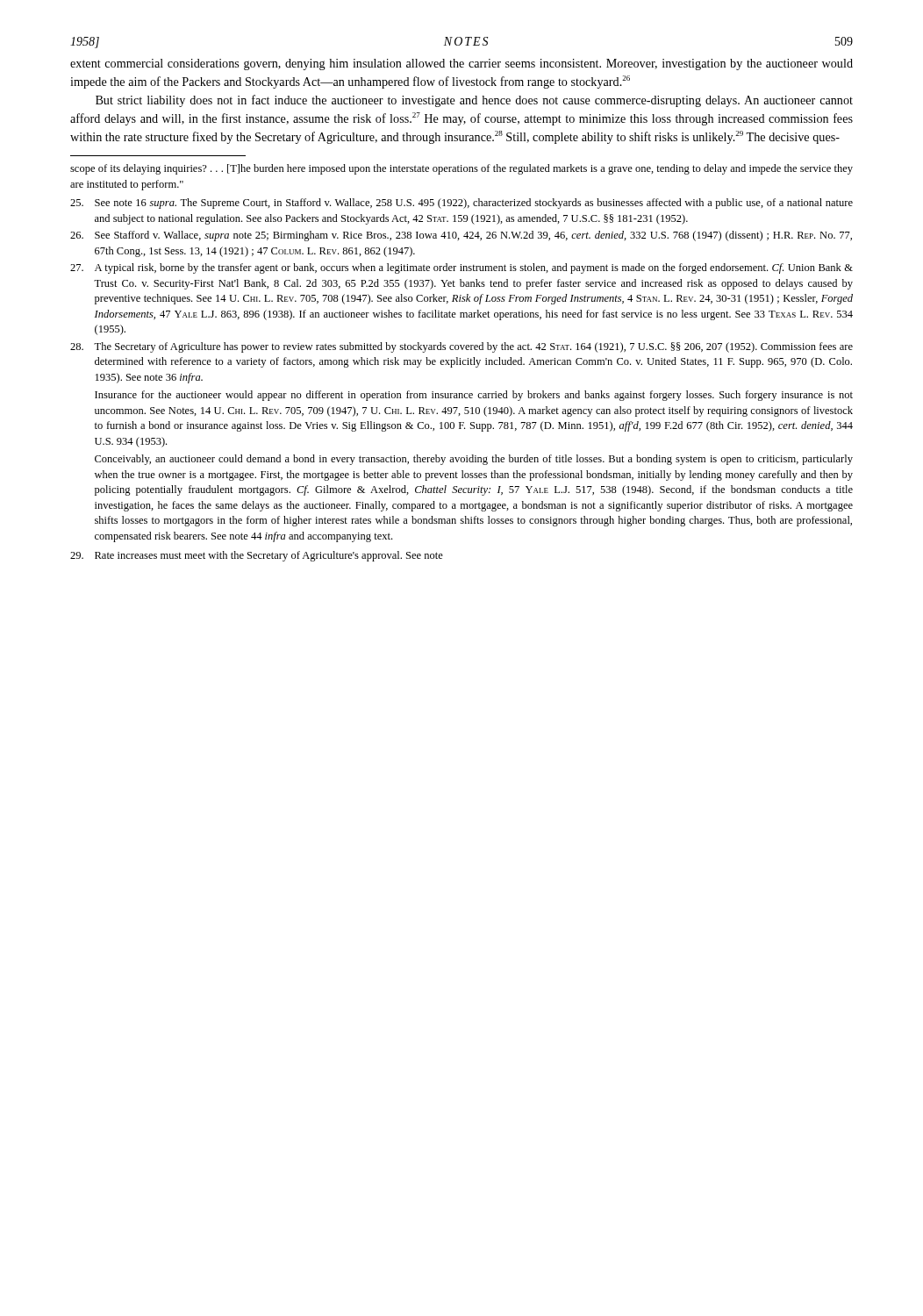Where is the passage that starts "See note 16 supra. The Supreme Court, in"?

(462, 211)
